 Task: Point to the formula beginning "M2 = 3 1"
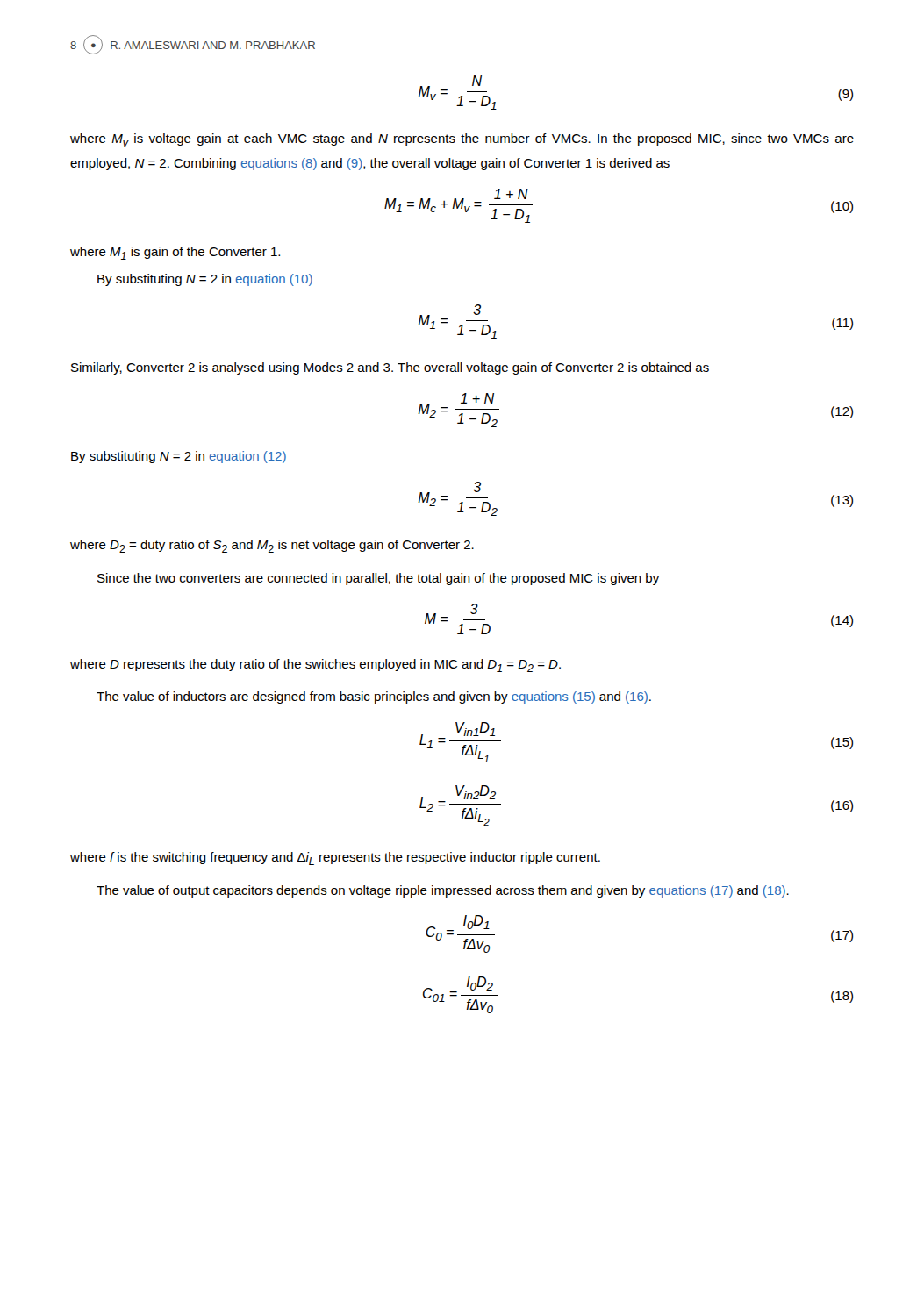coord(481,498)
